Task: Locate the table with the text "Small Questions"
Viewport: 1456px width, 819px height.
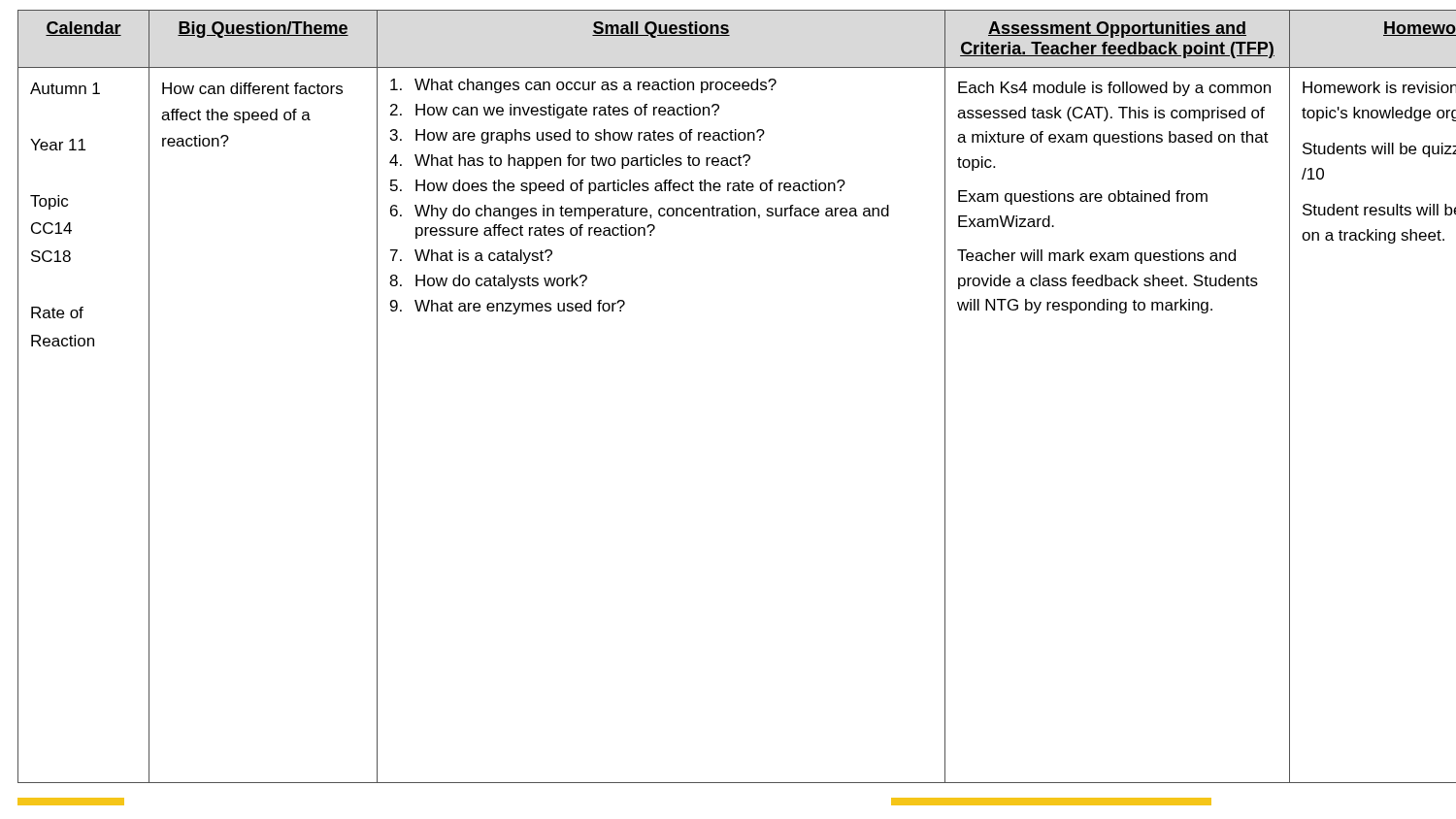Action: (x=728, y=408)
